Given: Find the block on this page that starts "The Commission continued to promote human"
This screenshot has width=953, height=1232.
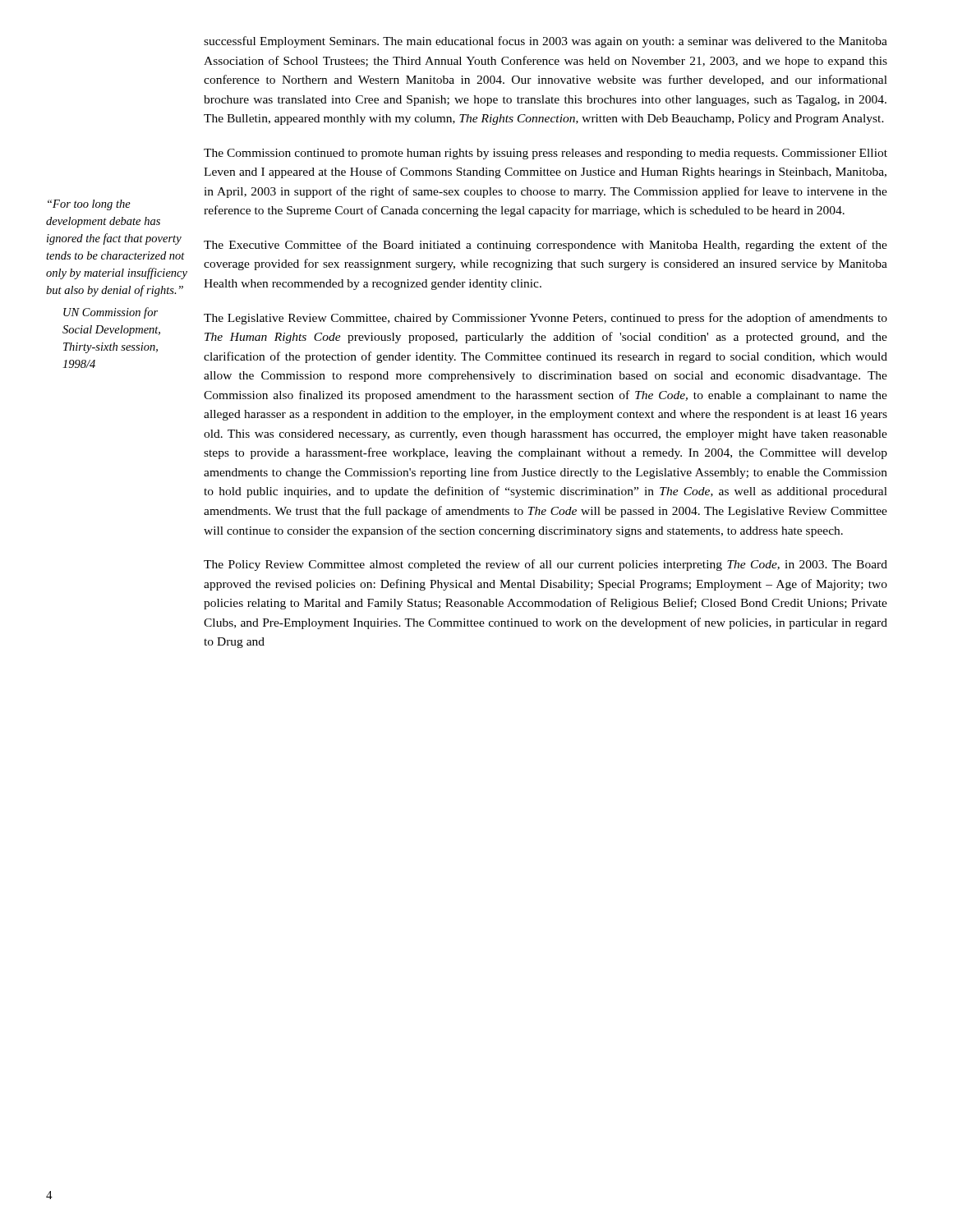Looking at the screenshot, I should (x=545, y=181).
